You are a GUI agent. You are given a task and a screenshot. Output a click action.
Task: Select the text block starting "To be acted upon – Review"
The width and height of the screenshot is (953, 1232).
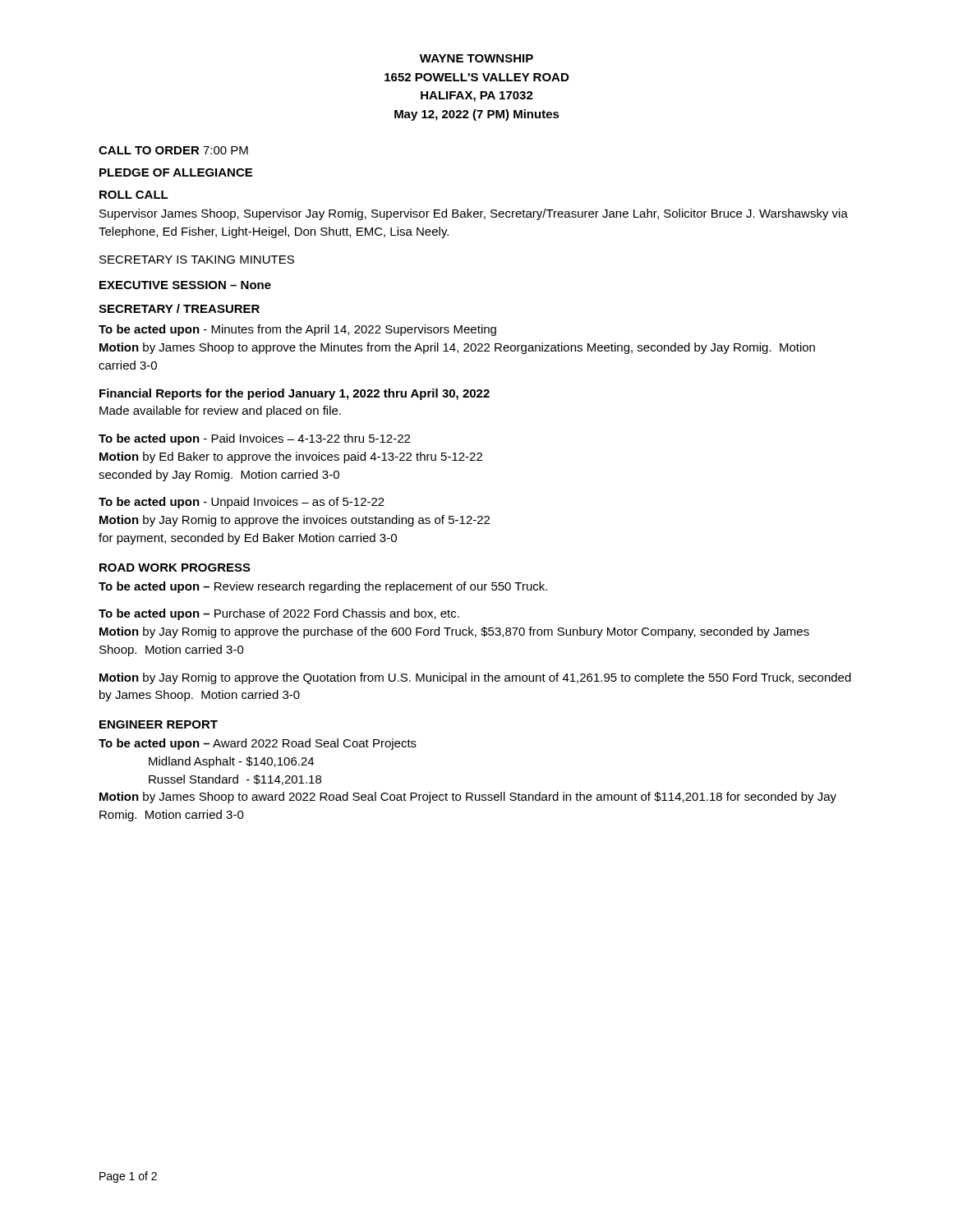point(323,586)
